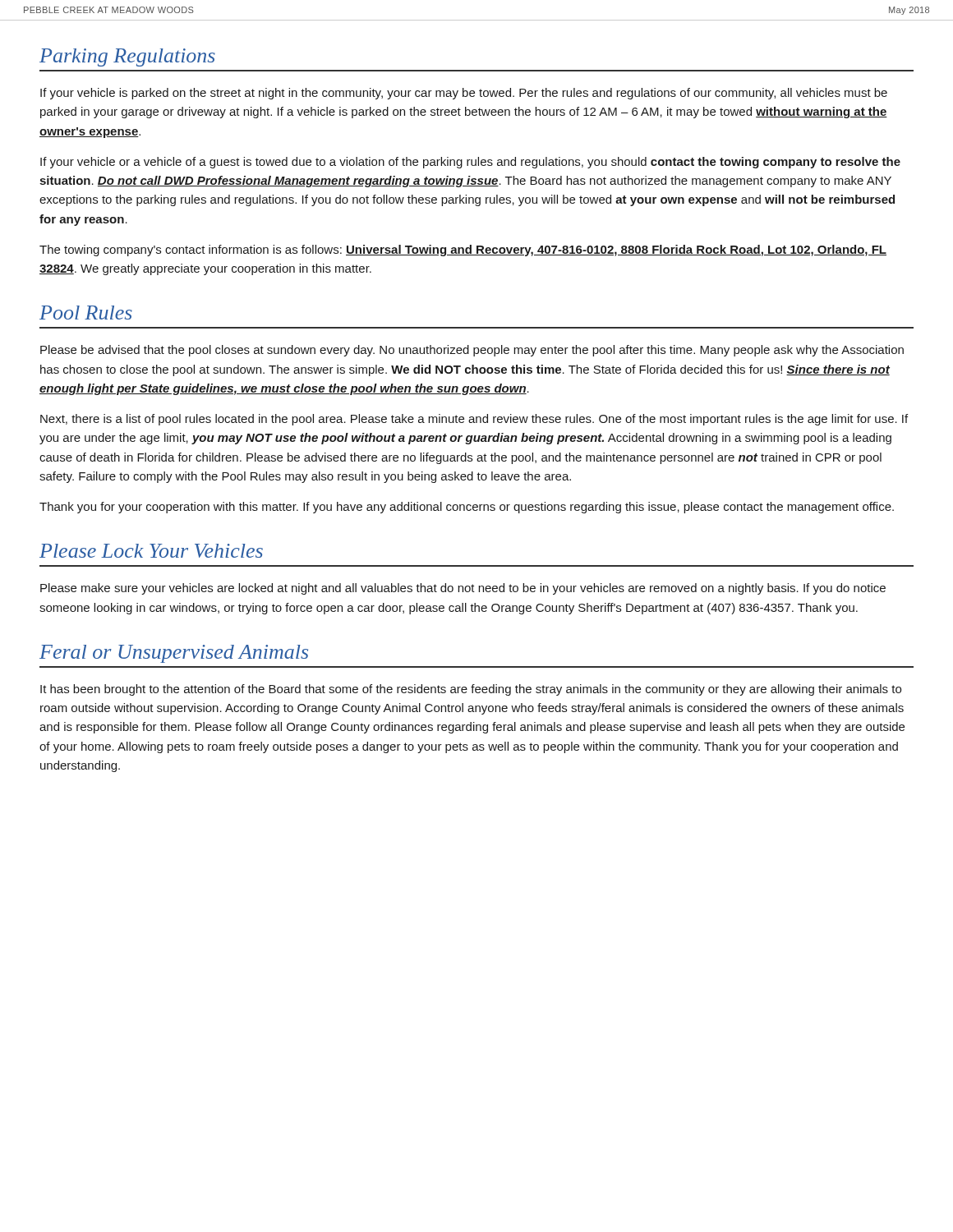
Task: Find the text block that says "Please make sure your vehicles are"
Action: (x=463, y=597)
